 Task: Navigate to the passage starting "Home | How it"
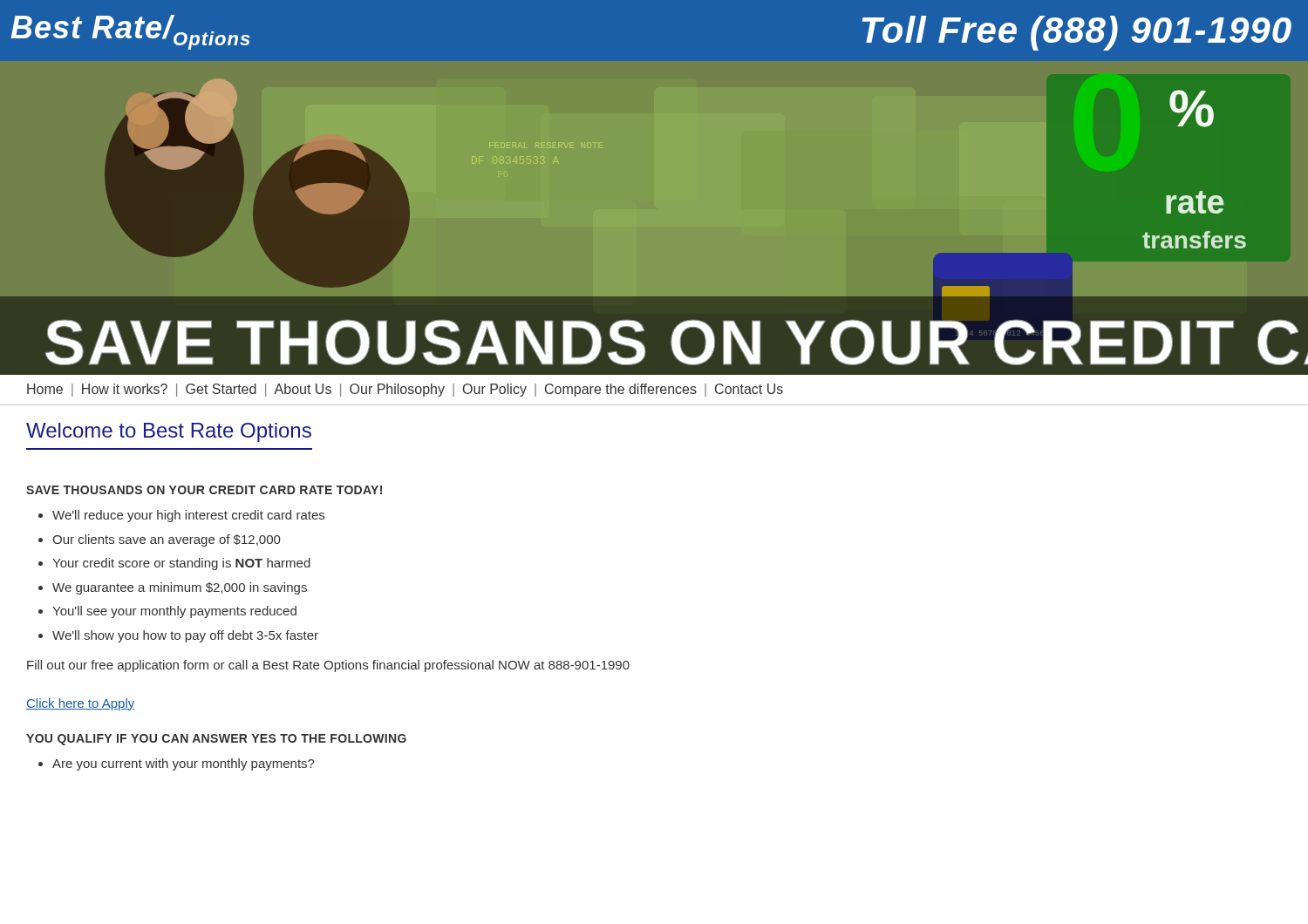coord(405,390)
